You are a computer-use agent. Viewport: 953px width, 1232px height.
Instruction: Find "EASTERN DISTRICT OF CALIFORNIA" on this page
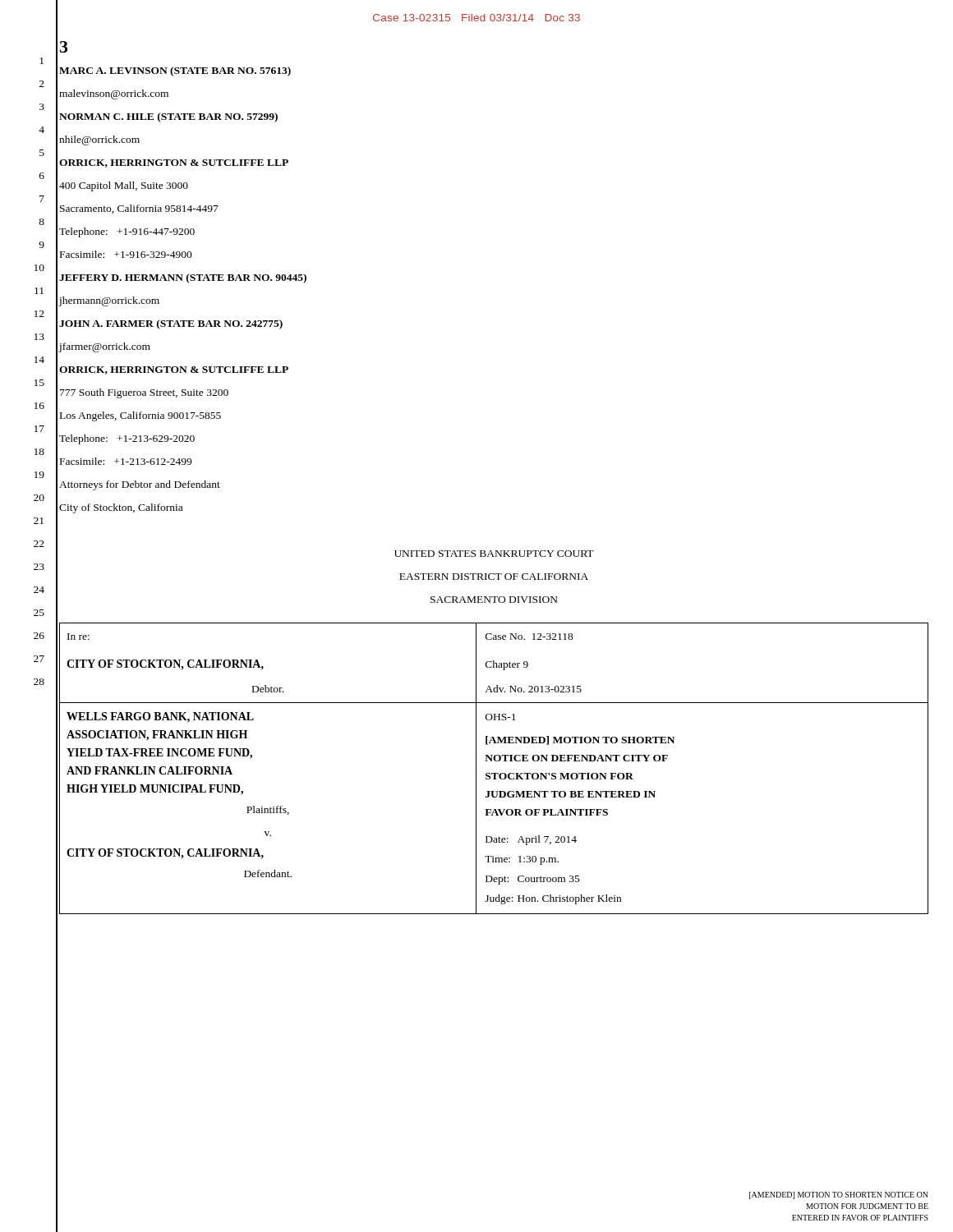pos(494,576)
